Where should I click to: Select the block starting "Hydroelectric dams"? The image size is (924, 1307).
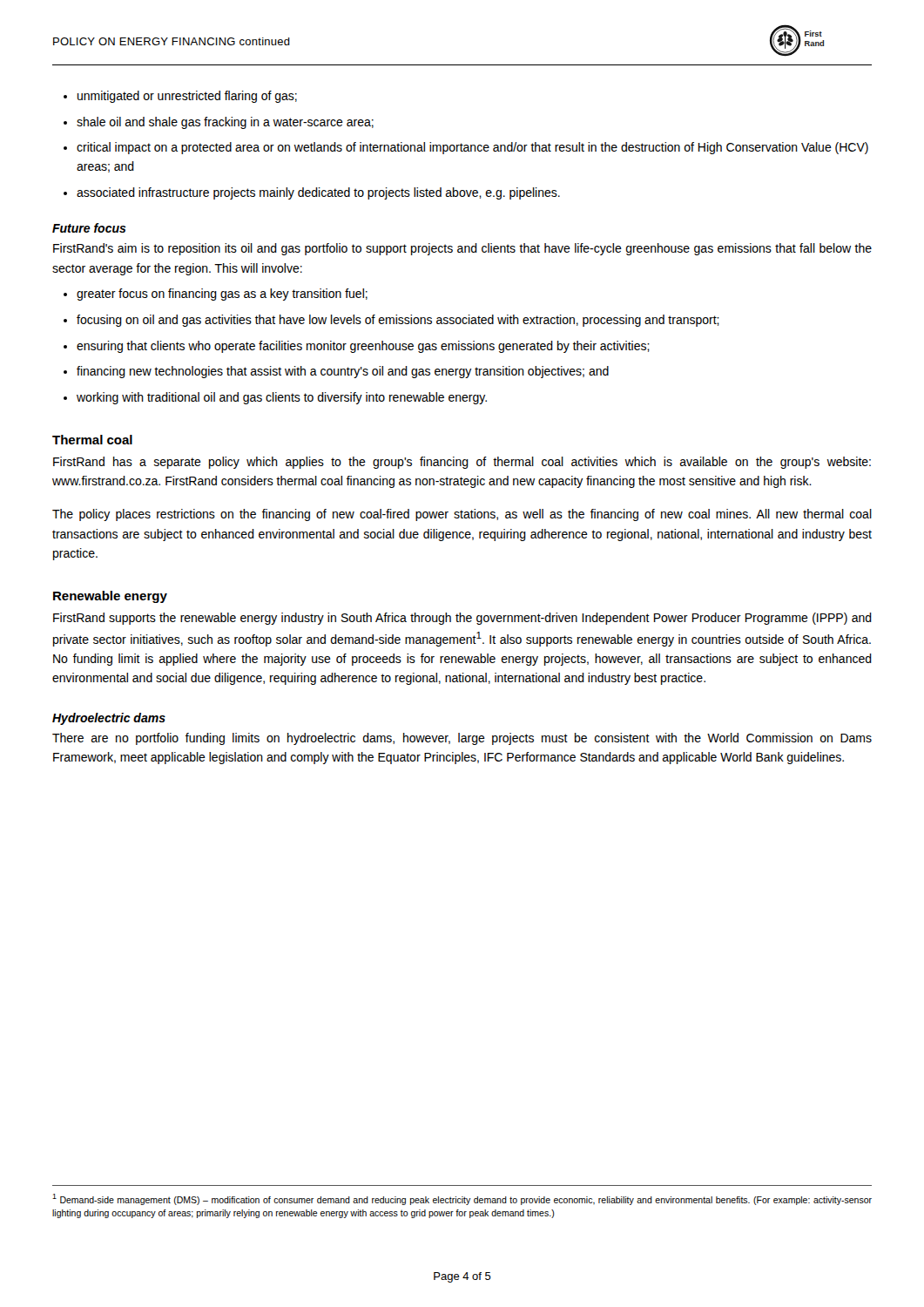point(109,718)
